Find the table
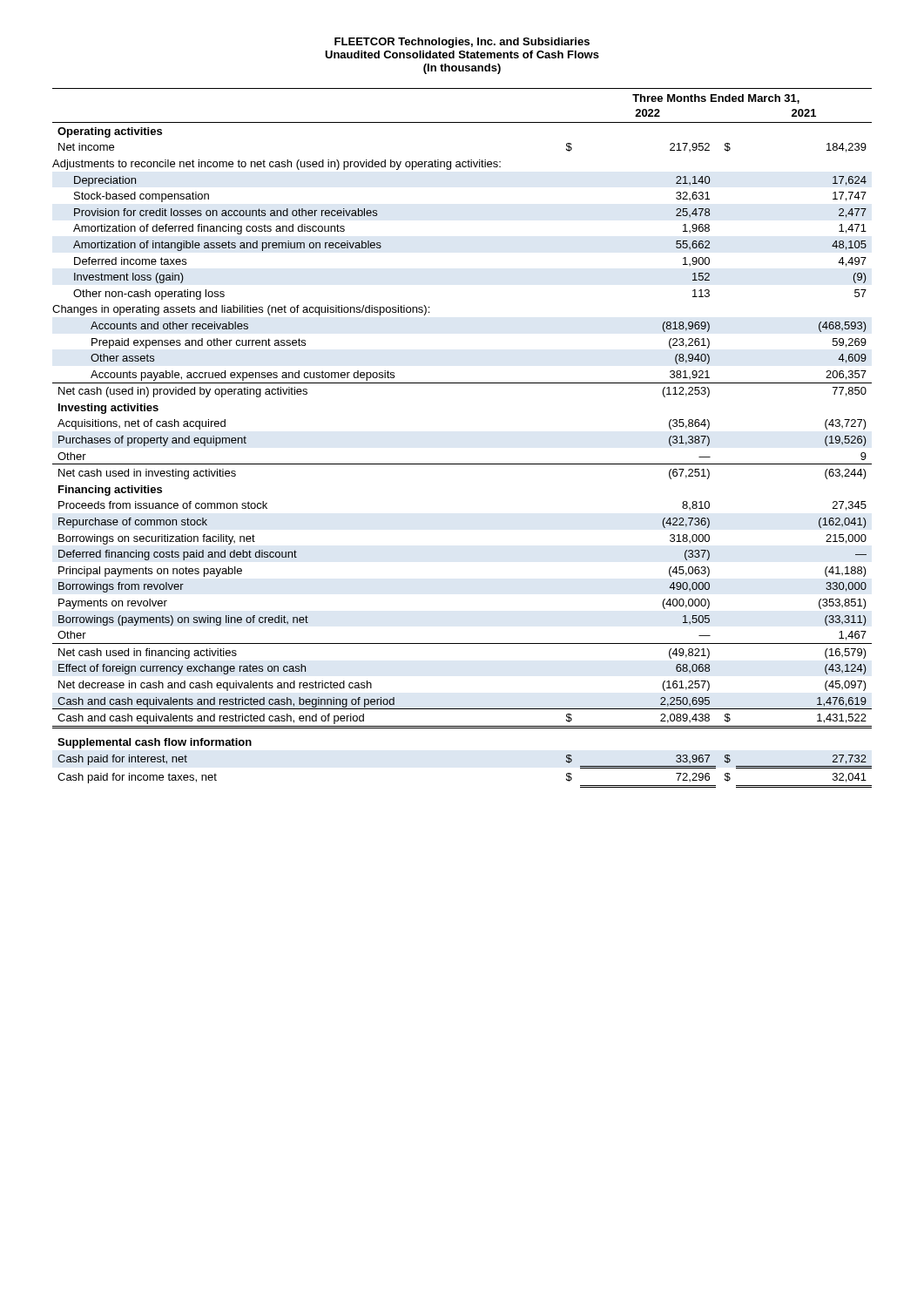The image size is (924, 1307). coord(462,438)
